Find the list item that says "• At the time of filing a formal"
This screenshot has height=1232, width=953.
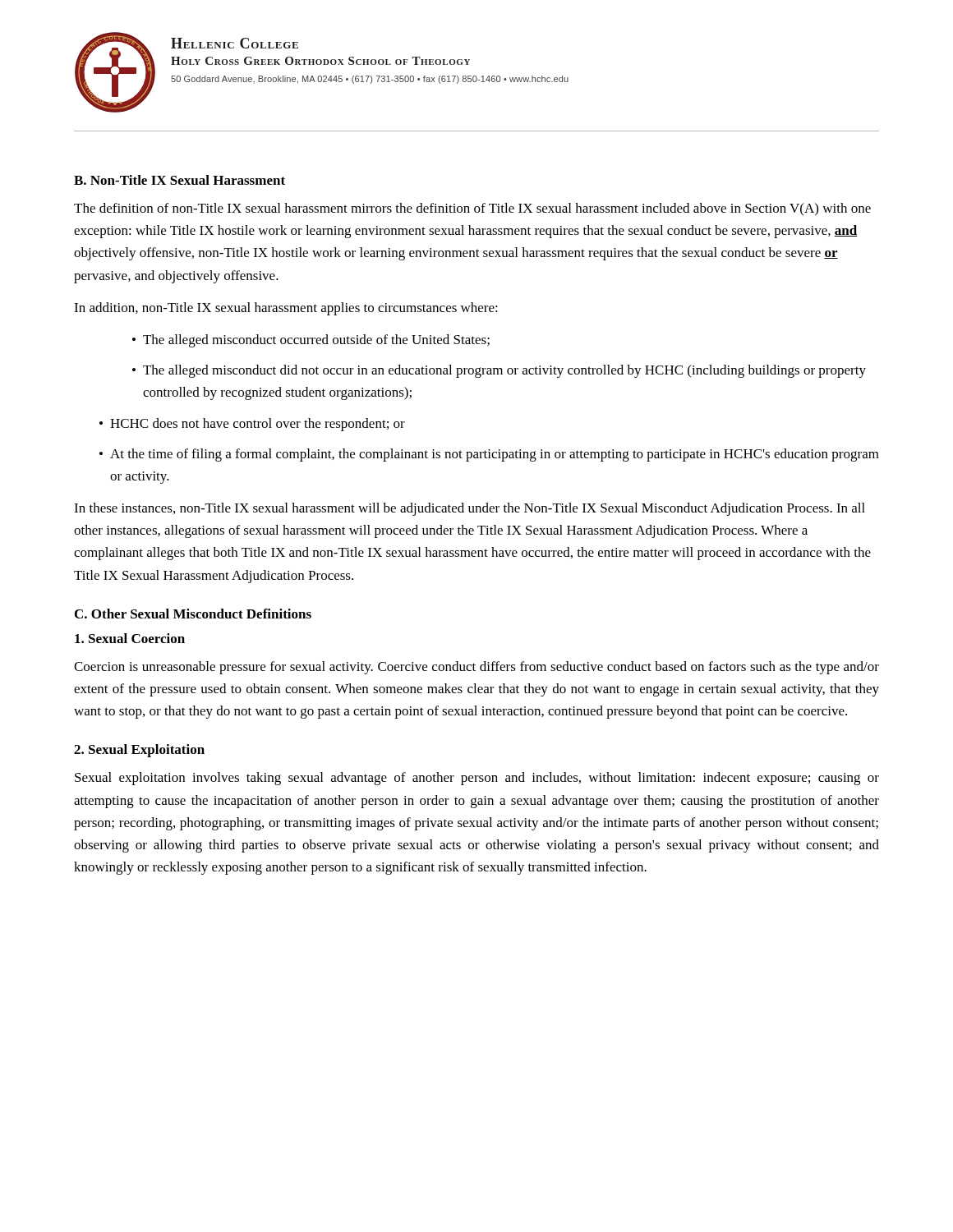[489, 465]
